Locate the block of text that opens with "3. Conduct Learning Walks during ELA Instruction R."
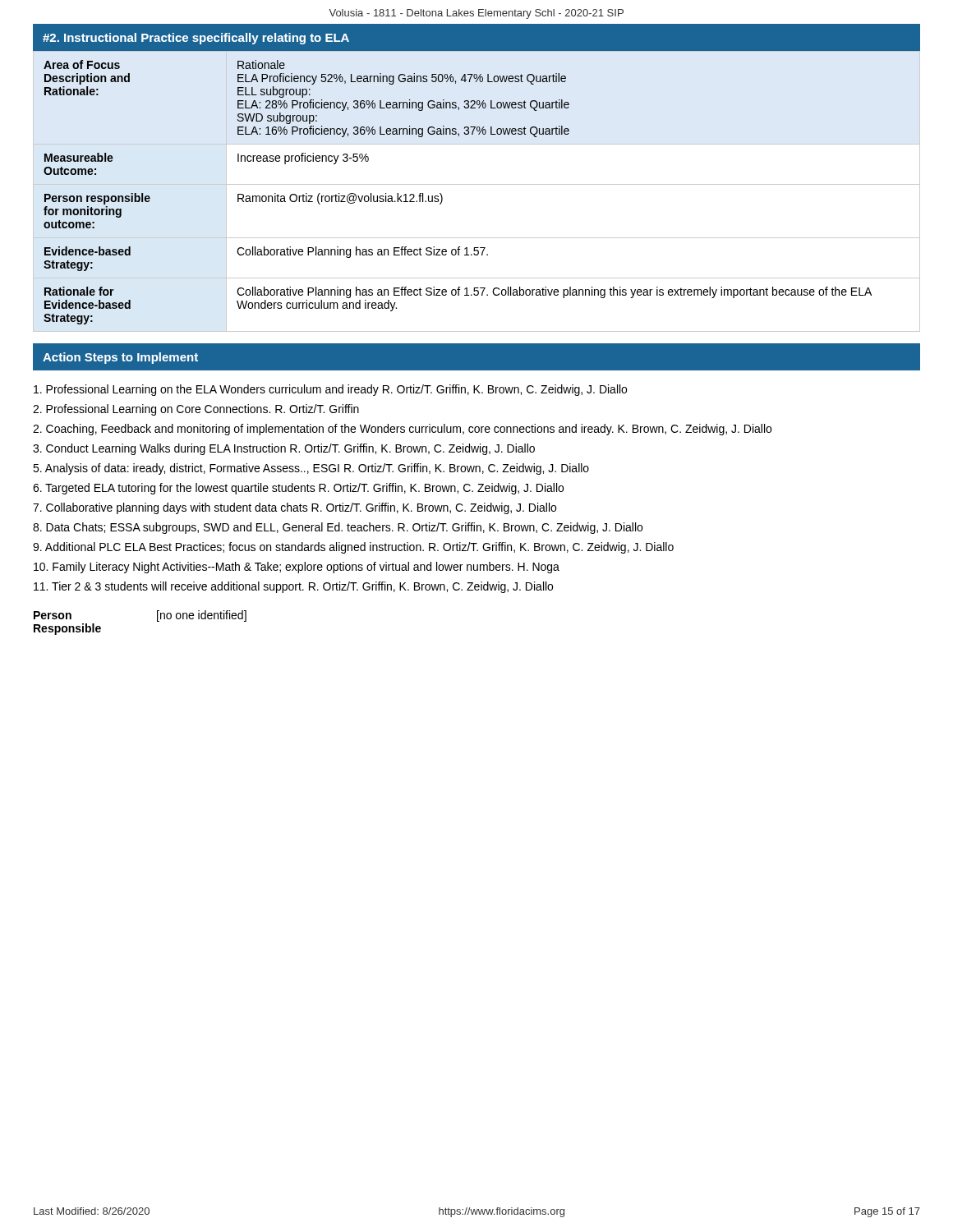953x1232 pixels. (284, 448)
